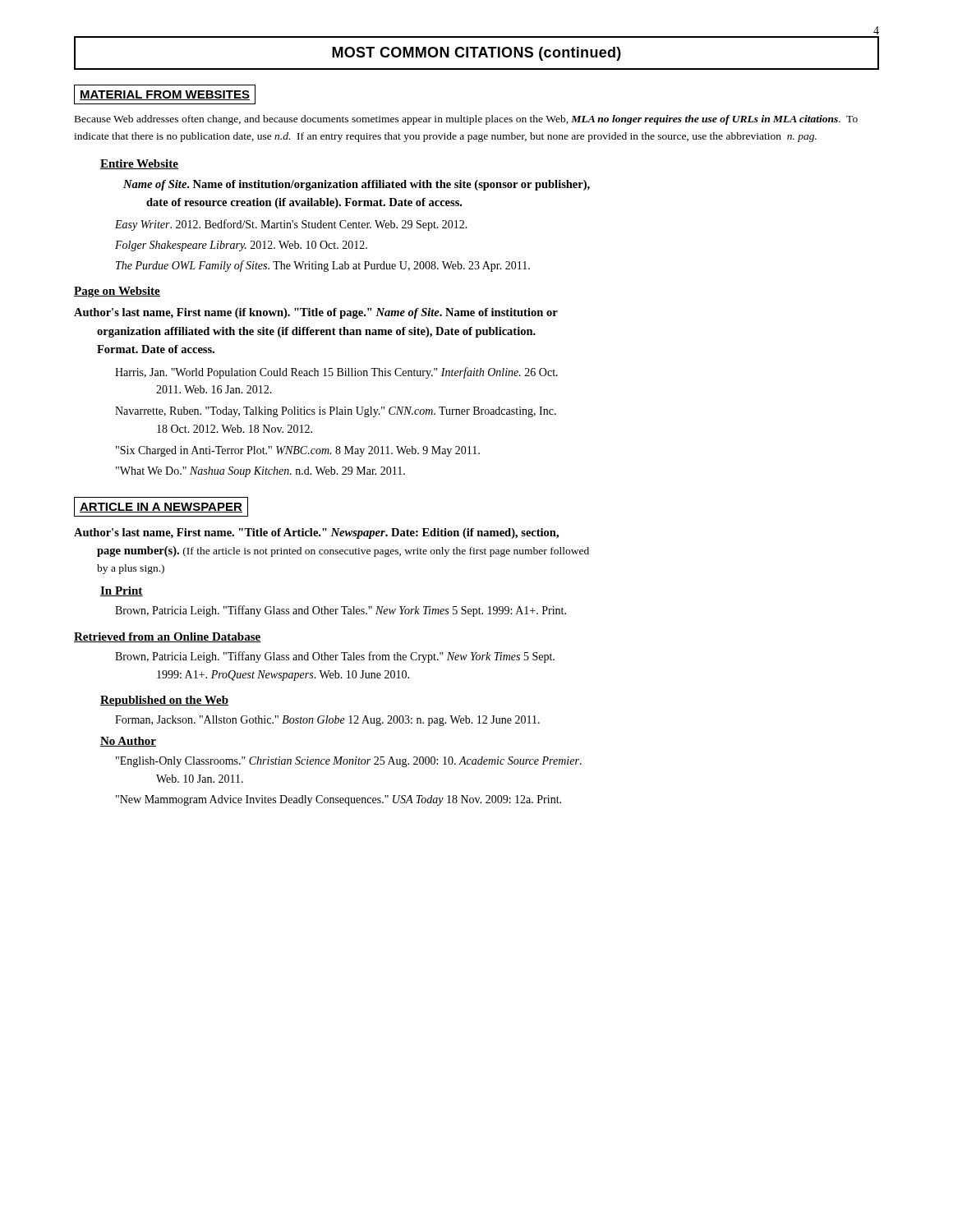Viewport: 953px width, 1232px height.
Task: Click on the section header that says "Retrieved from an Online Database"
Action: (167, 636)
